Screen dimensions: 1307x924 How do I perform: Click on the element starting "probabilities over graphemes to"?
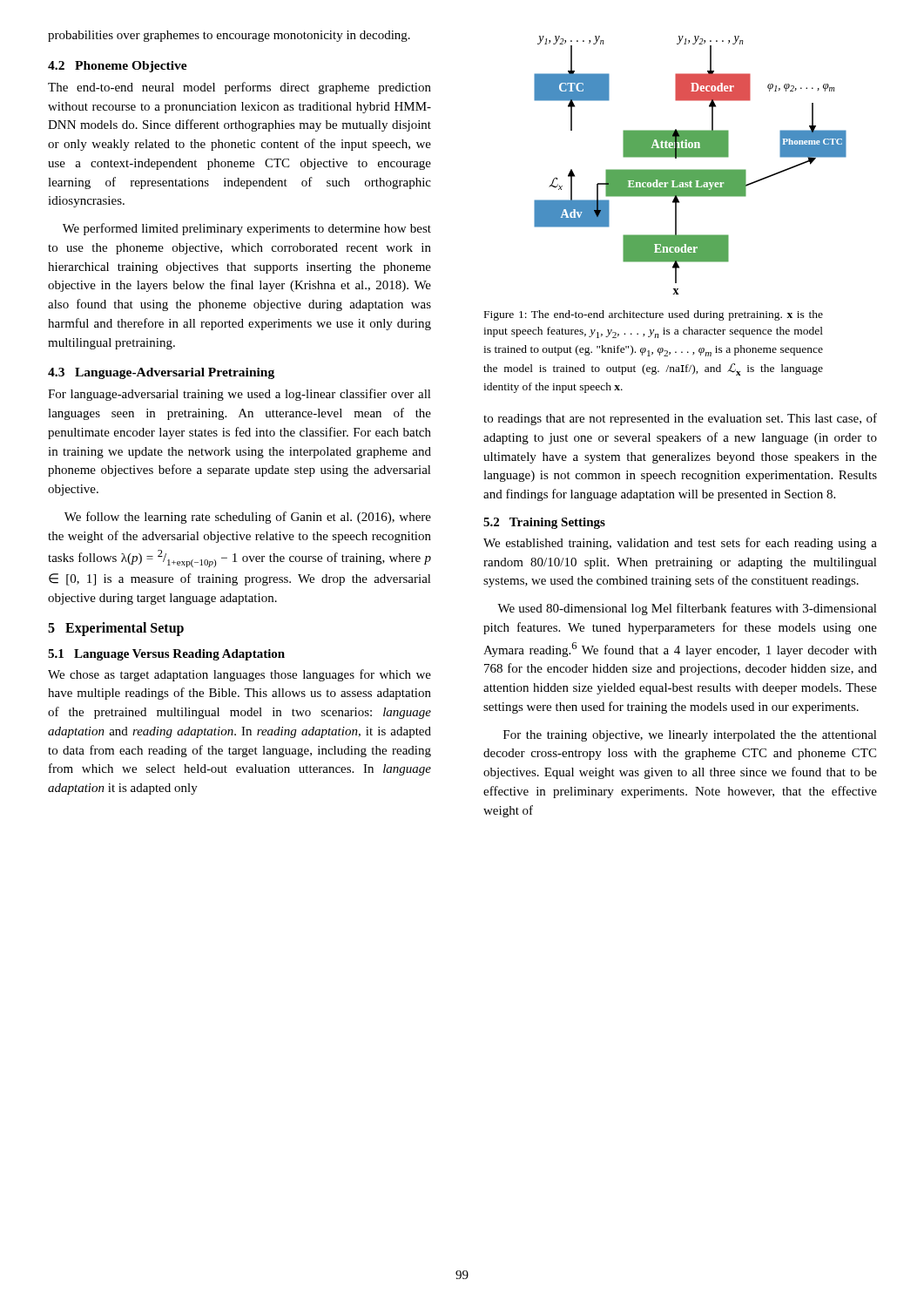click(x=229, y=35)
